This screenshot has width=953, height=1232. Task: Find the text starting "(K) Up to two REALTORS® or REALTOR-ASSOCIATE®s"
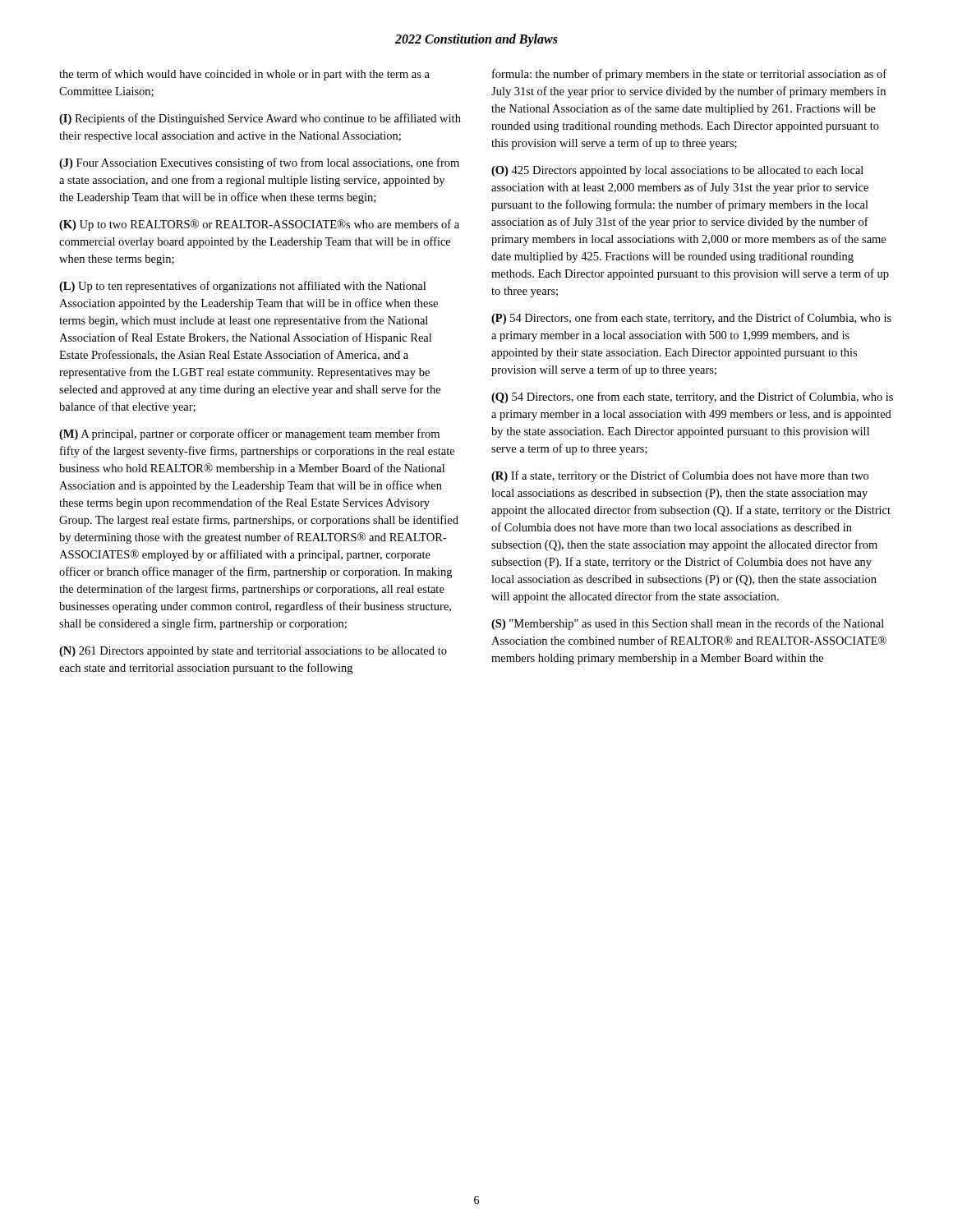(259, 242)
